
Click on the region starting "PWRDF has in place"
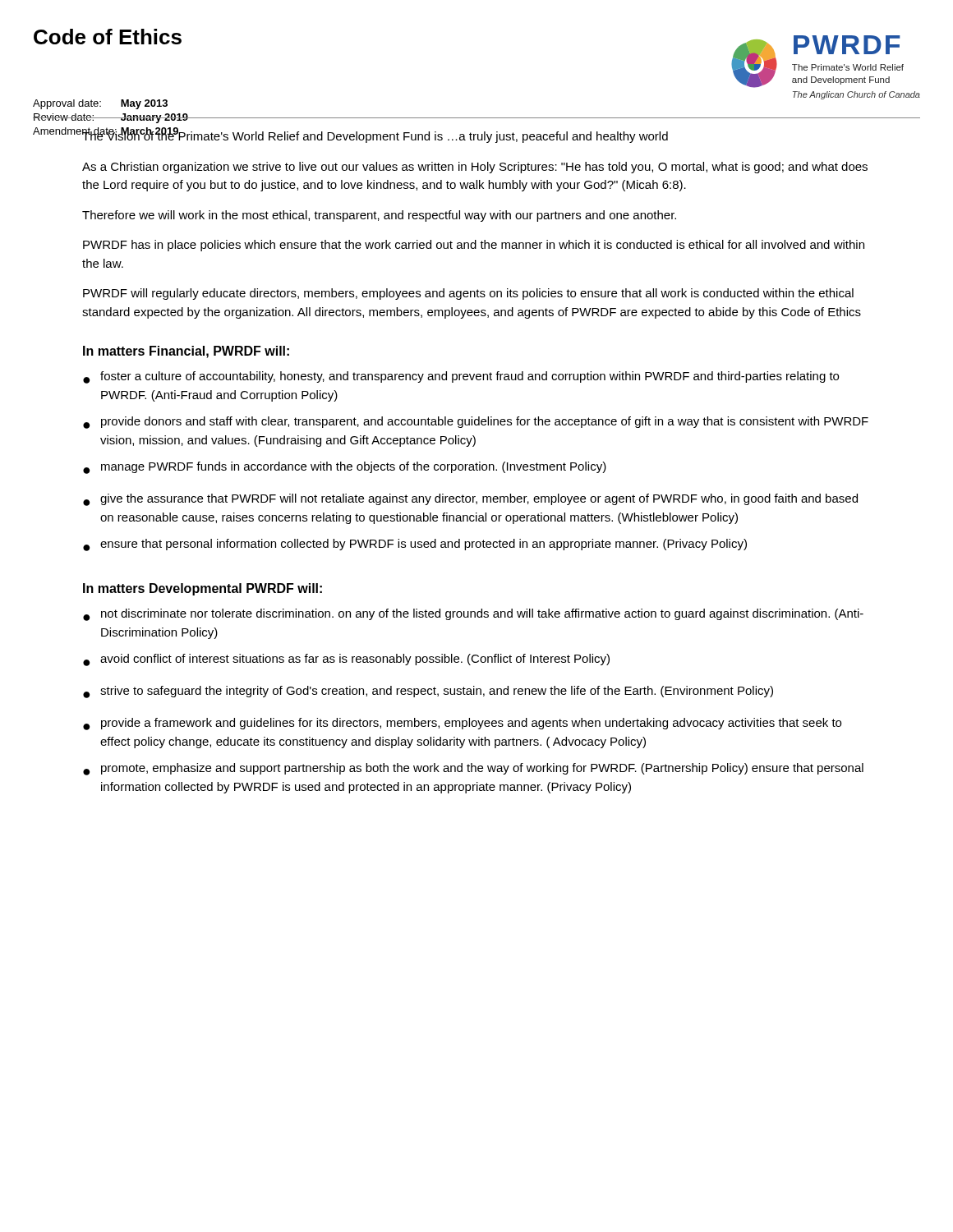coord(474,254)
